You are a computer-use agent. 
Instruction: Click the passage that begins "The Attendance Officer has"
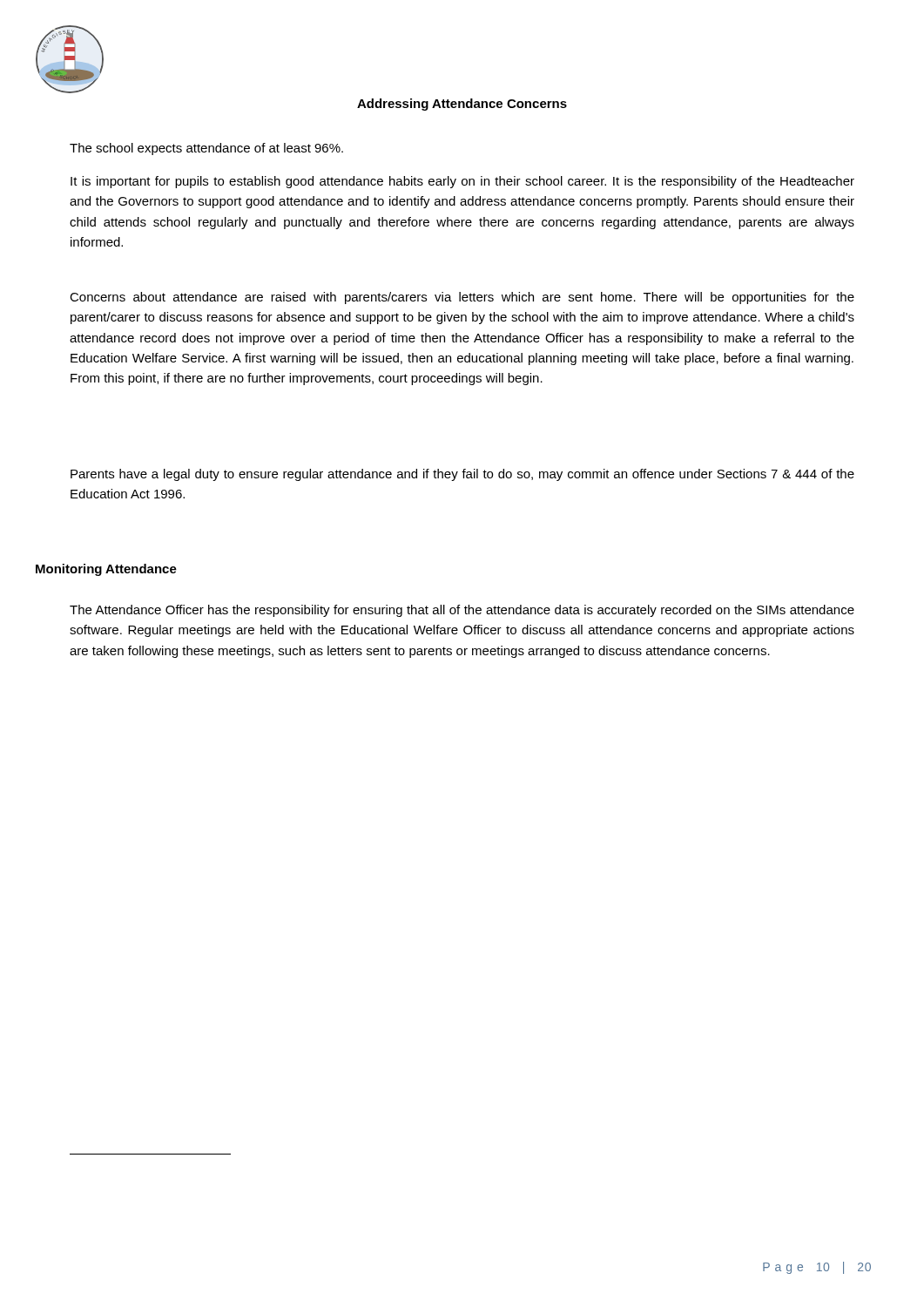click(x=462, y=630)
